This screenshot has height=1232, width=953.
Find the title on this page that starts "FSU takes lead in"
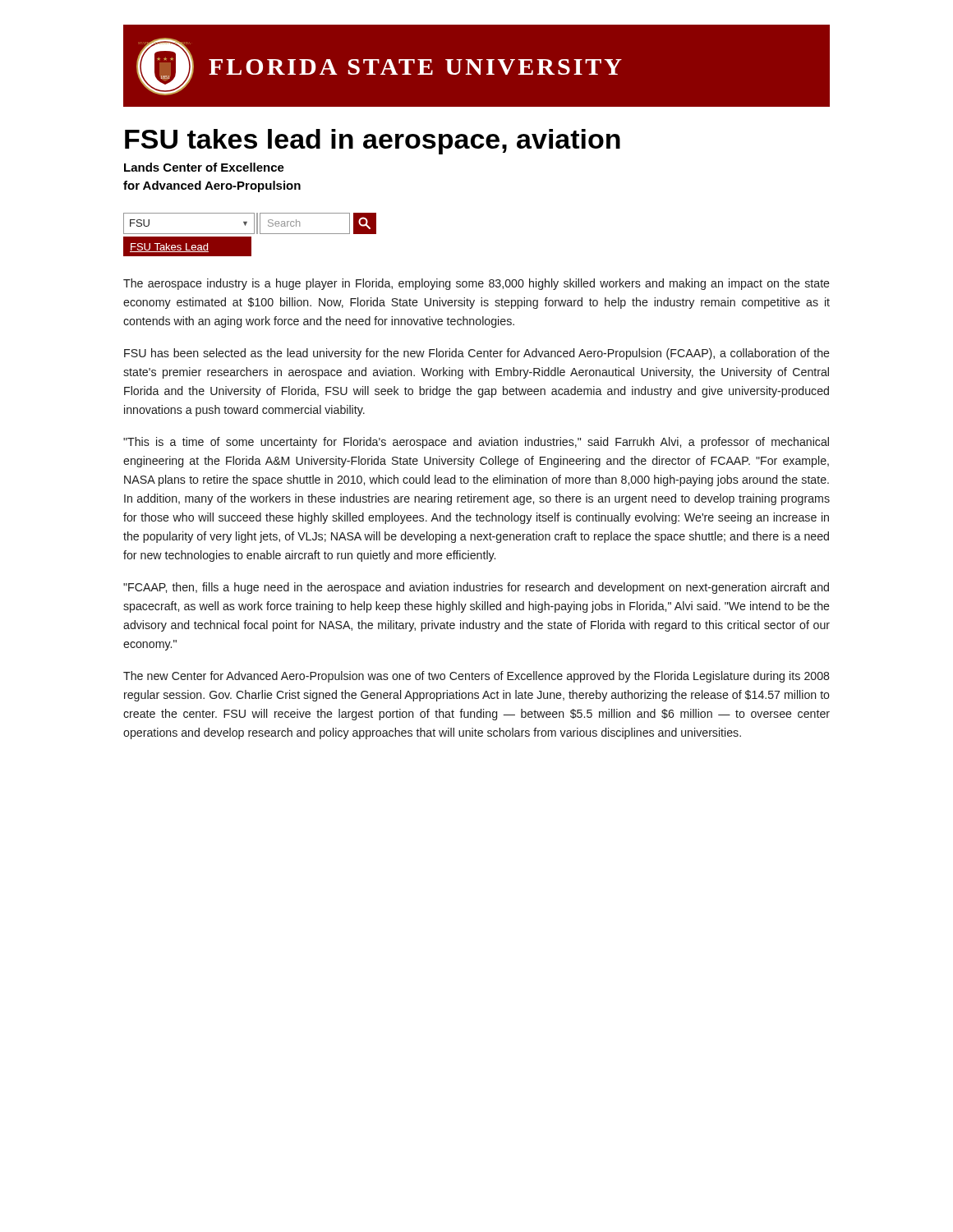(x=476, y=139)
